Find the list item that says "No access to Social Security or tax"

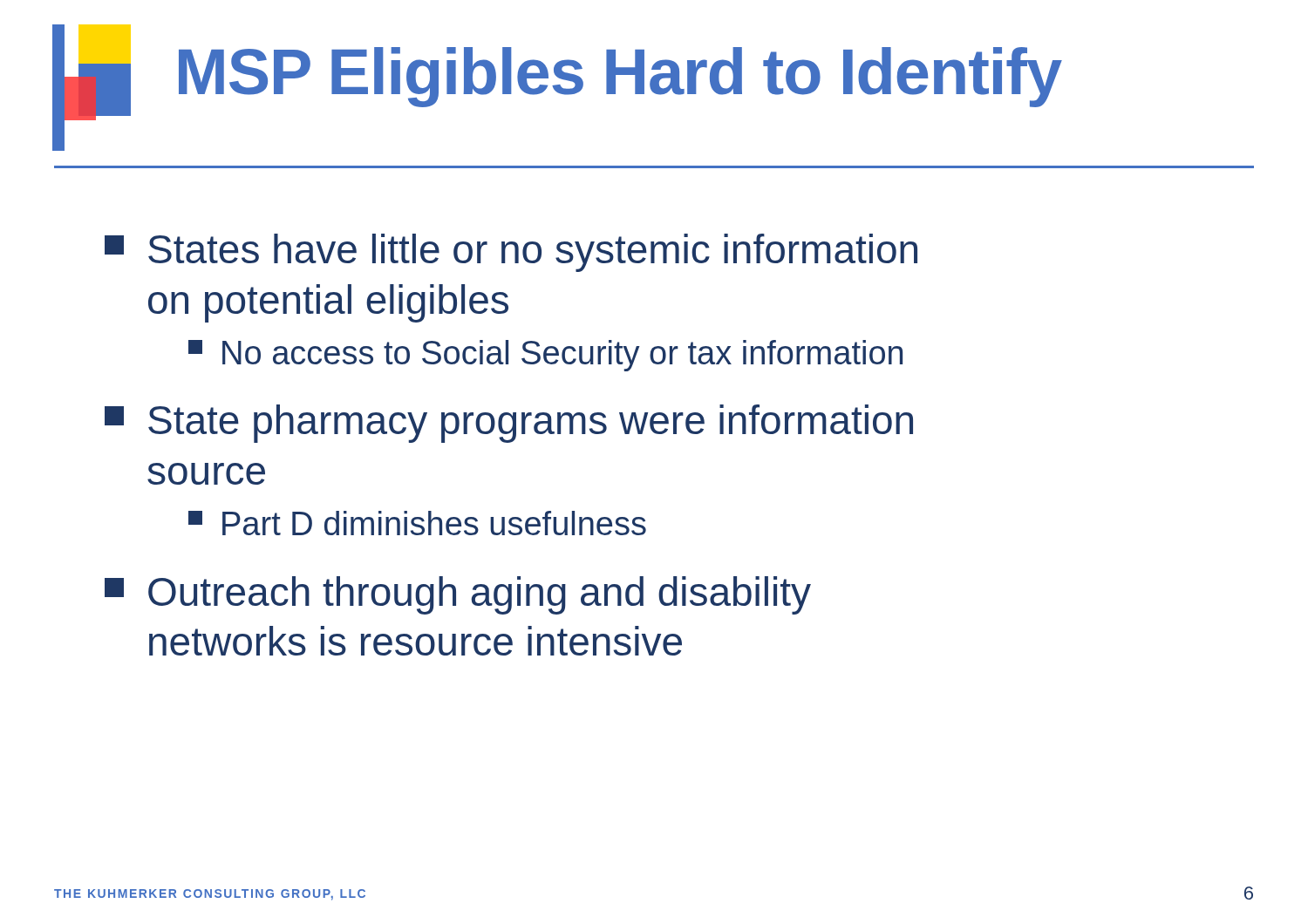pos(547,354)
